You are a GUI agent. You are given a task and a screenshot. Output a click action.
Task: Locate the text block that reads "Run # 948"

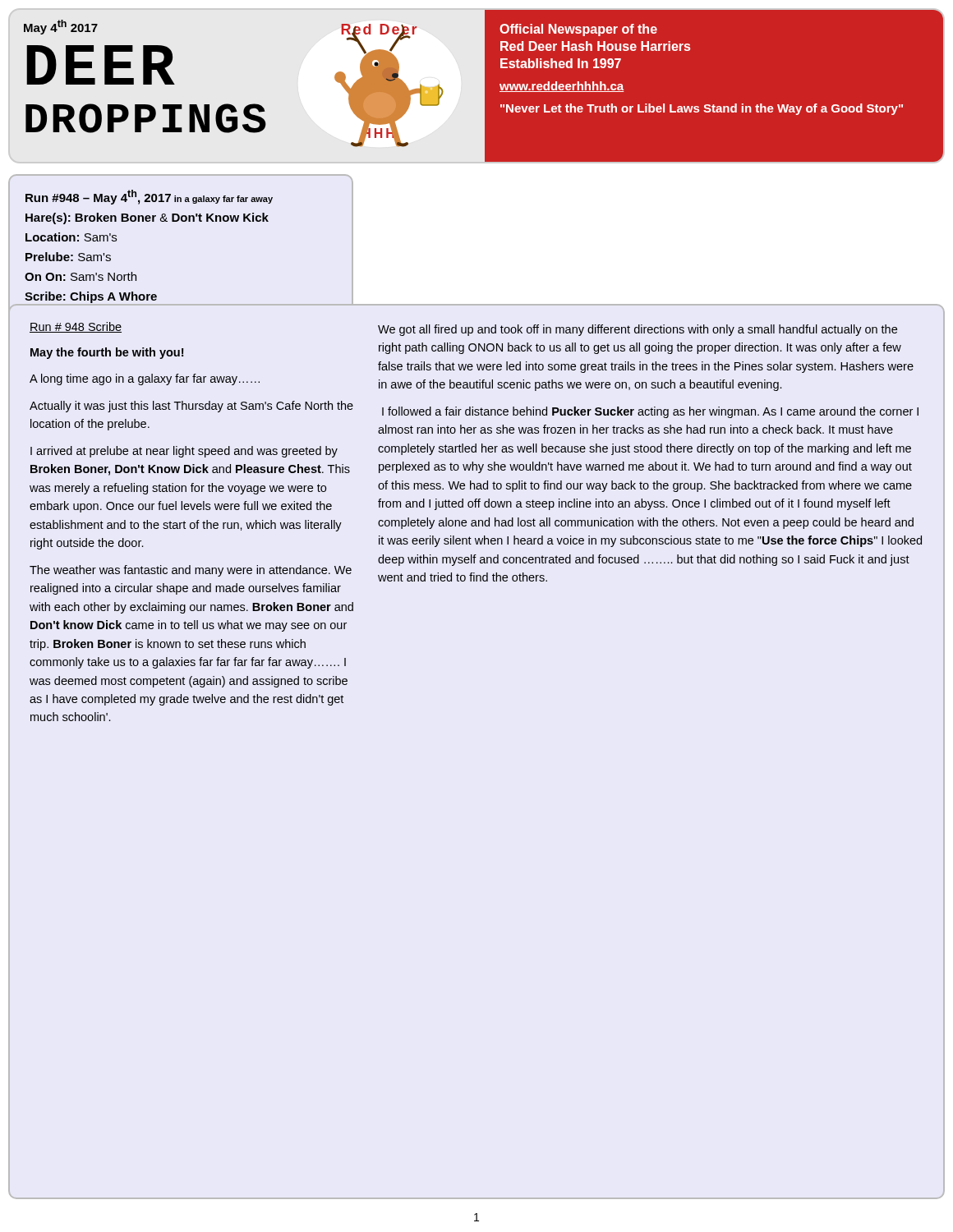76,327
